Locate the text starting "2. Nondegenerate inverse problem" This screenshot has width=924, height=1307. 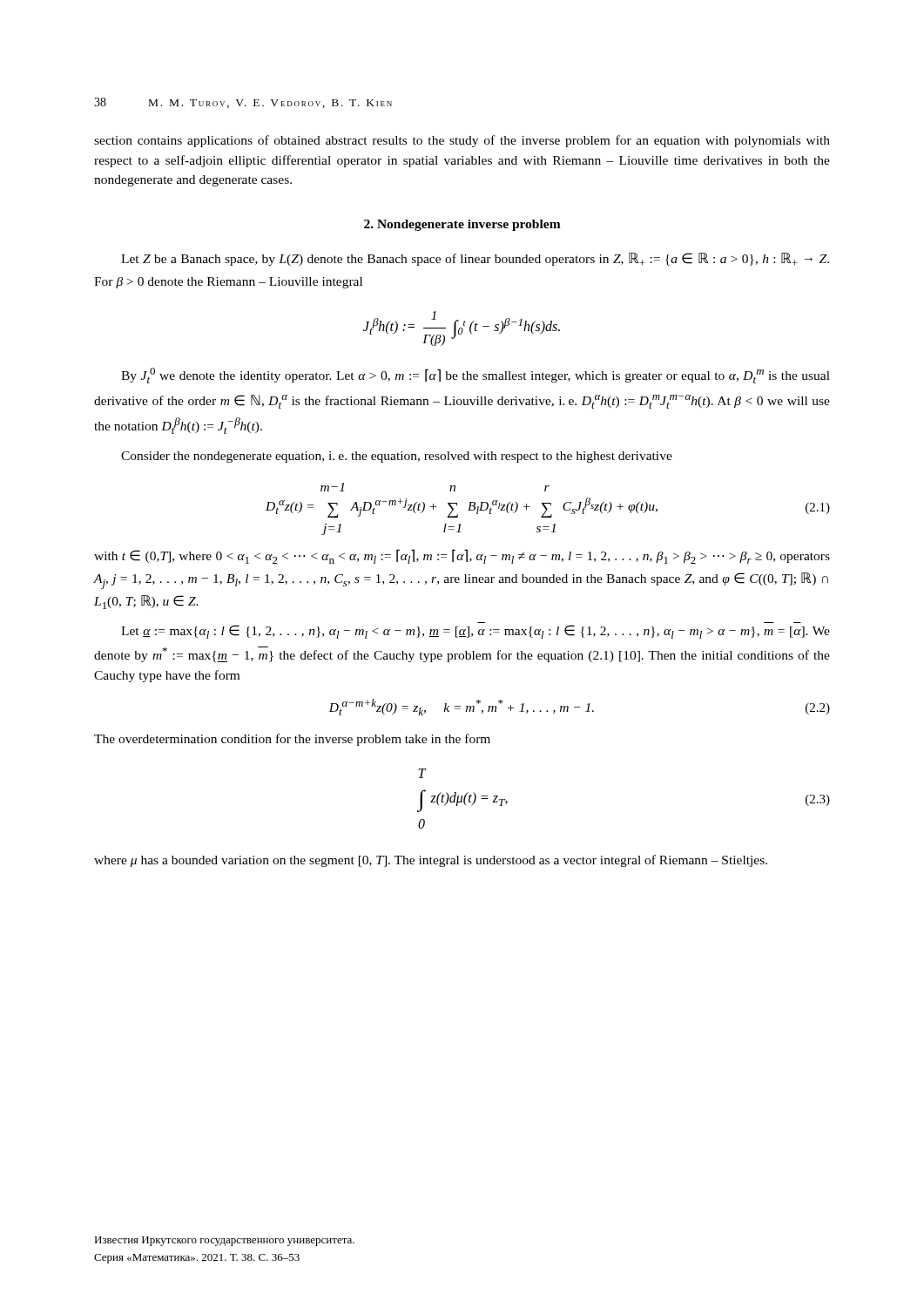[462, 223]
